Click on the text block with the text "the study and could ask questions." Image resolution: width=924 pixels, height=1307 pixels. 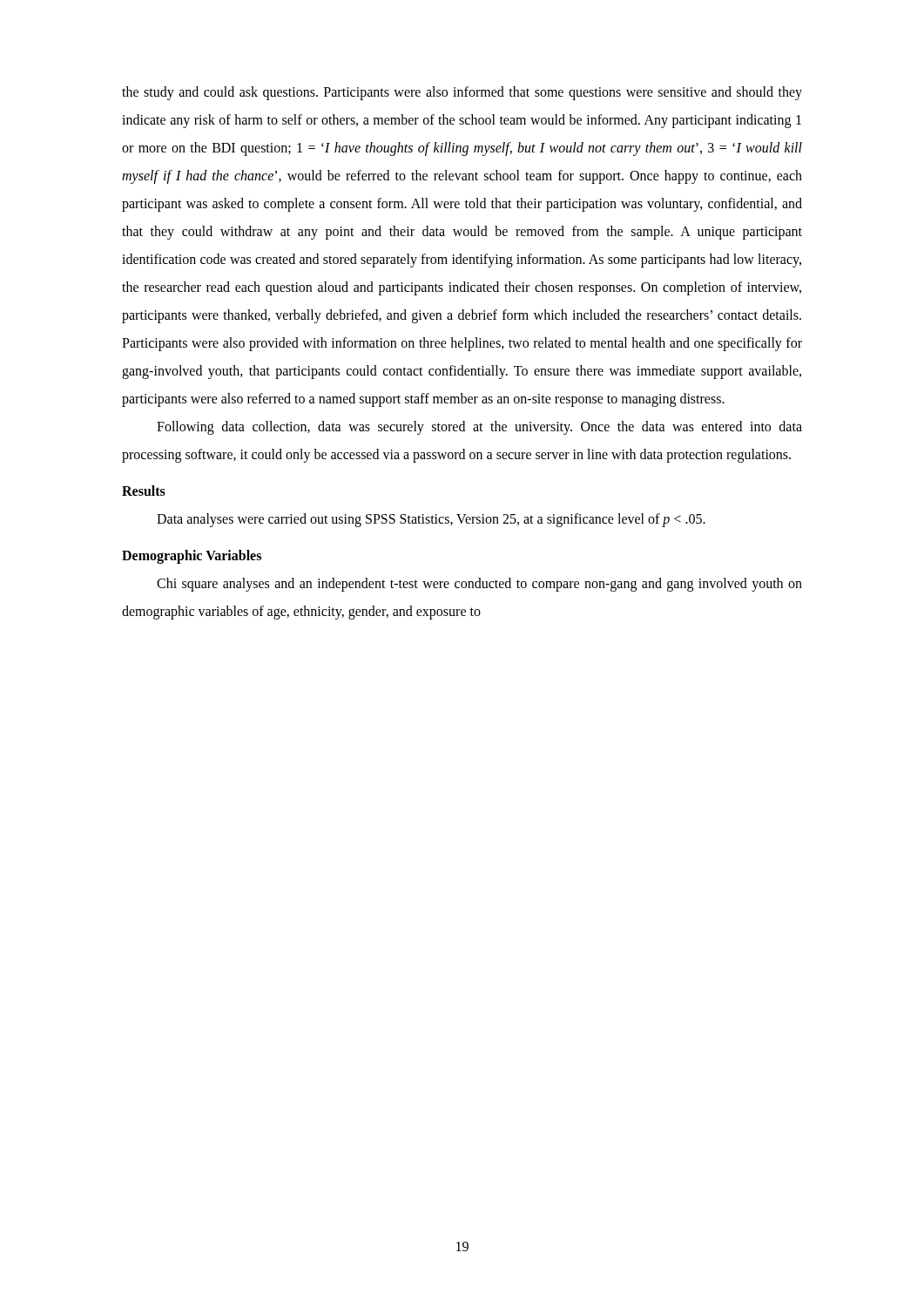pyautogui.click(x=462, y=245)
